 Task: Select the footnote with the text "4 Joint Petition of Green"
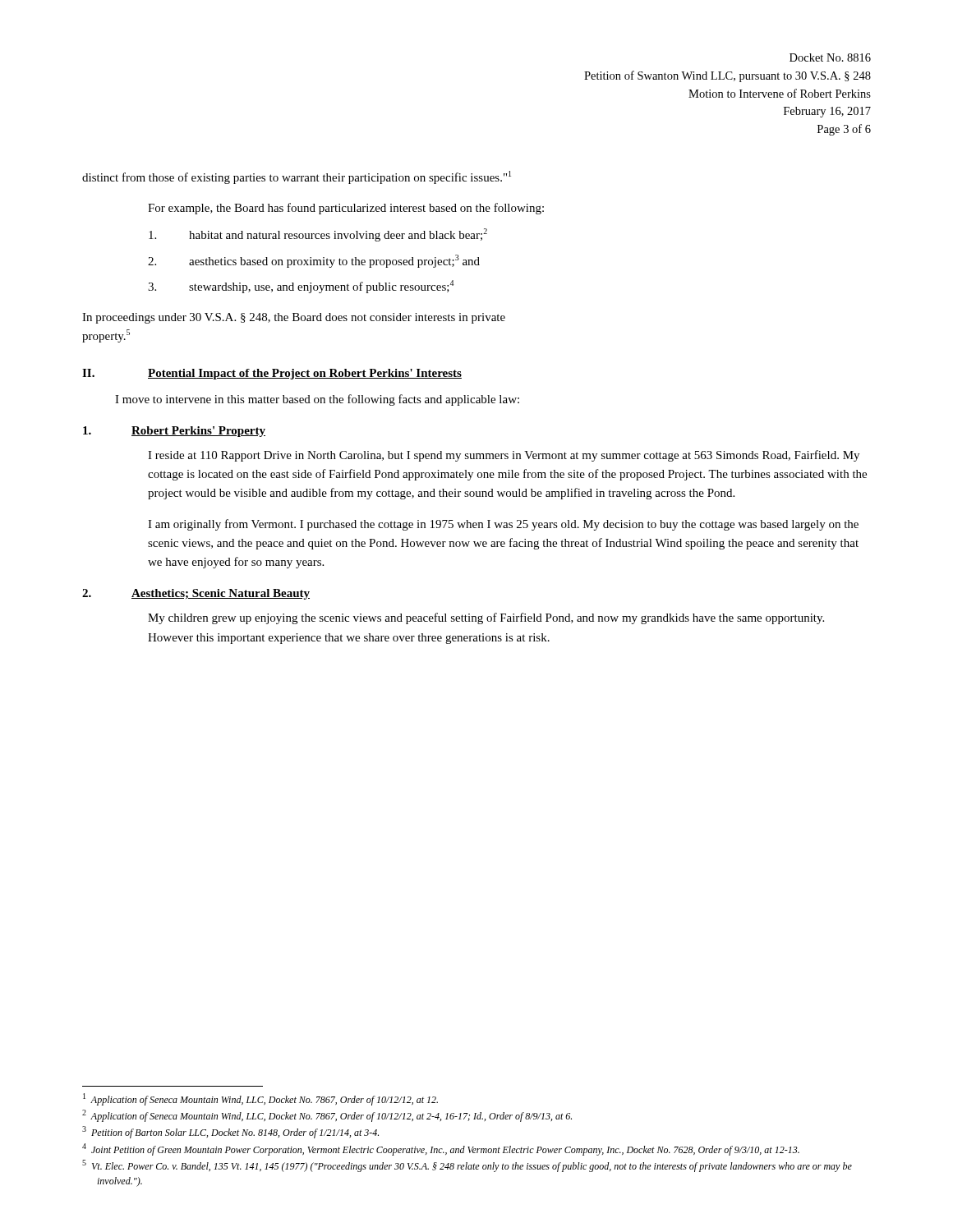(441, 1149)
